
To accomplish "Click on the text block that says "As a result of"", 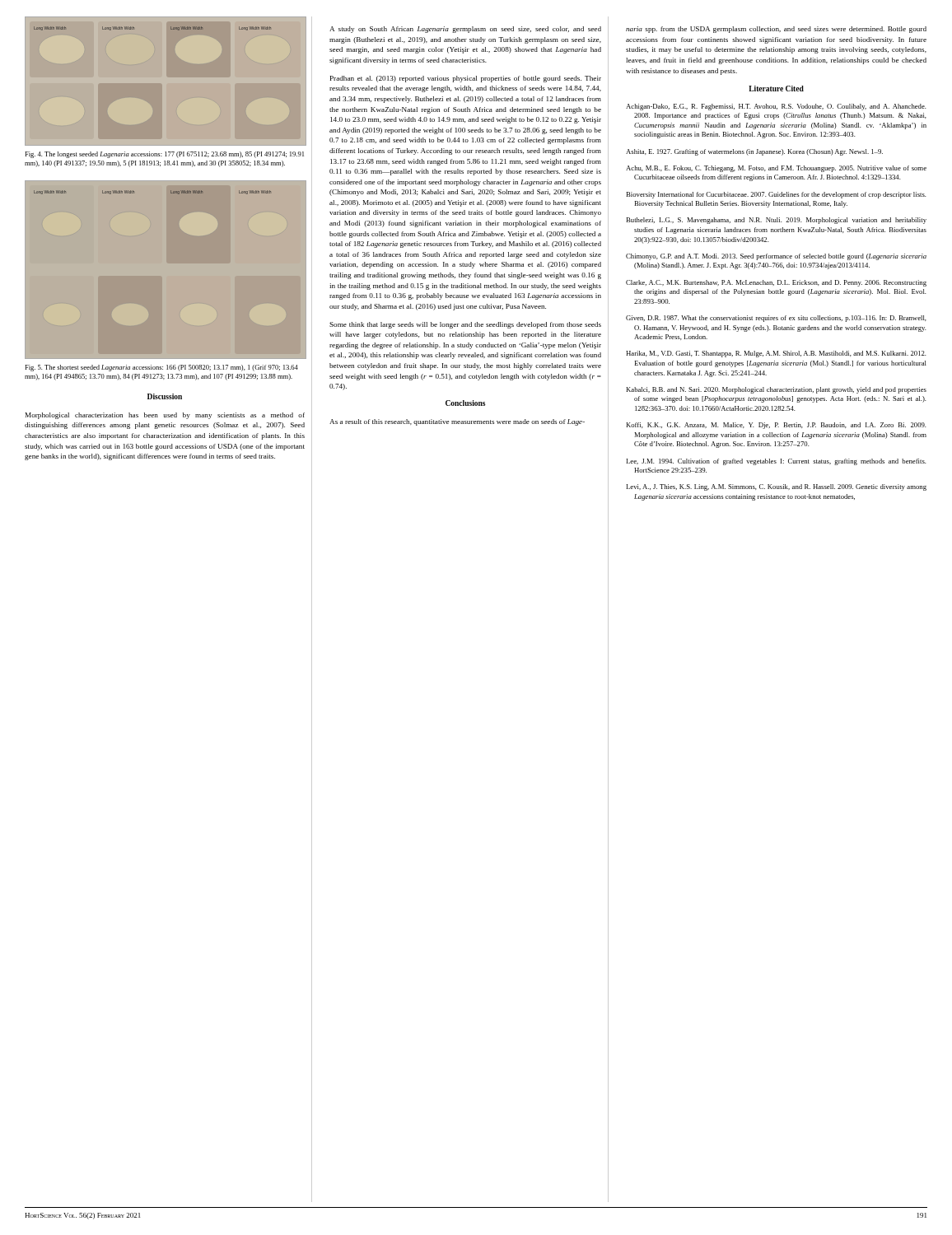I will tap(465, 422).
